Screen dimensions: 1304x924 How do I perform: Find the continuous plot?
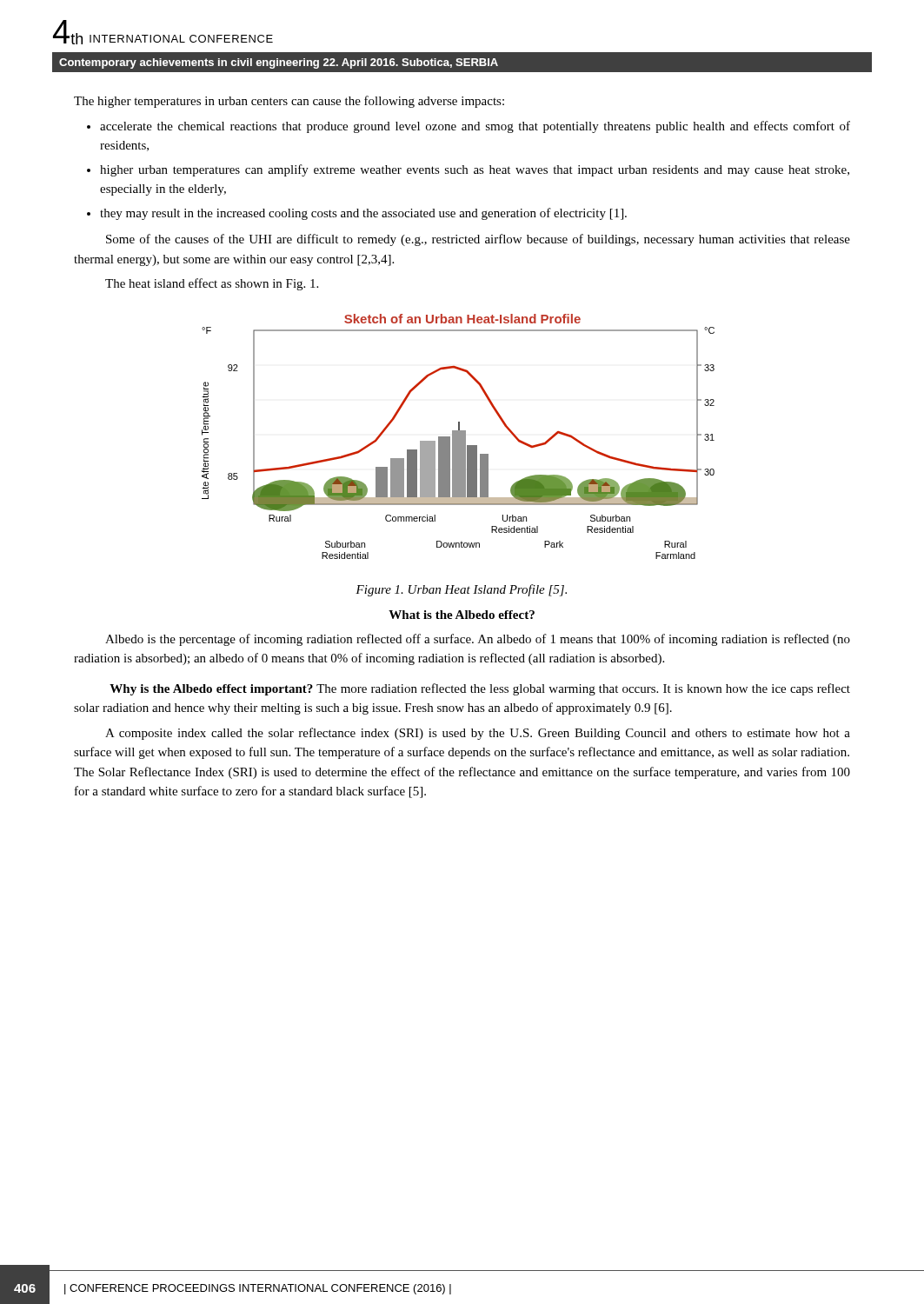462,442
